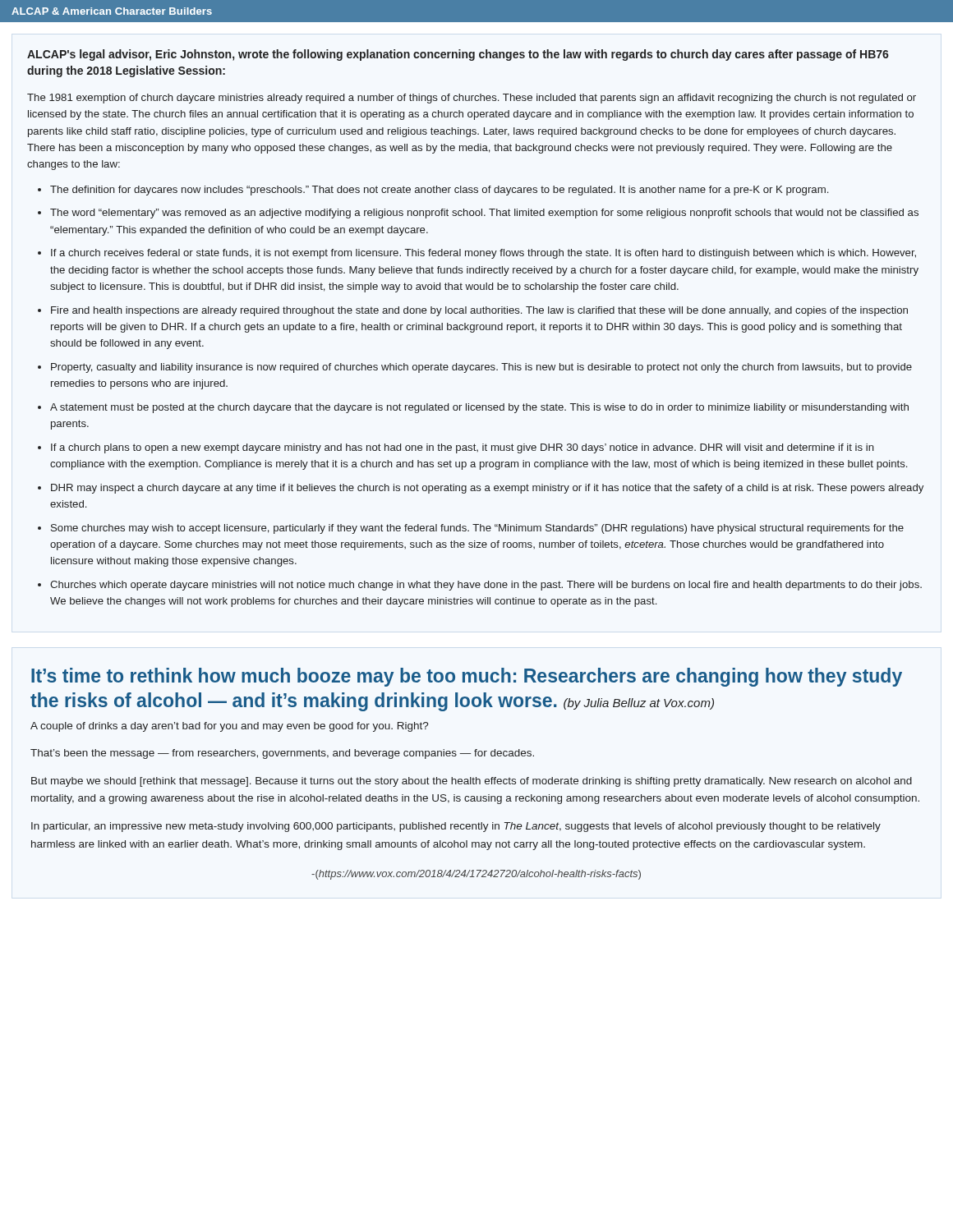Find the text starting "The definition for daycares now includes “preschools.” That"
953x1232 pixels.
coord(440,189)
